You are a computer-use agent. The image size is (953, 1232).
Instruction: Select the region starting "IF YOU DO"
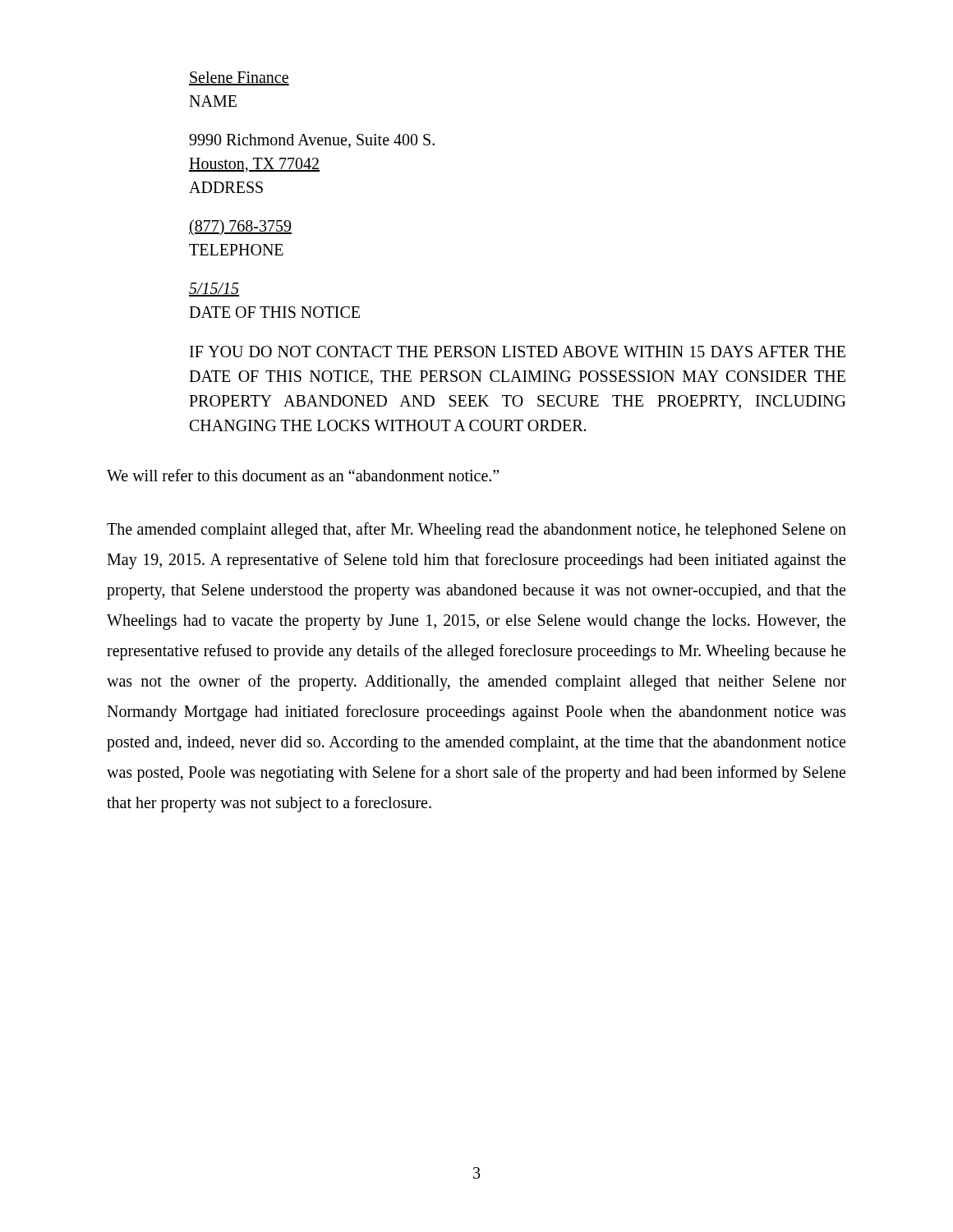[x=518, y=389]
